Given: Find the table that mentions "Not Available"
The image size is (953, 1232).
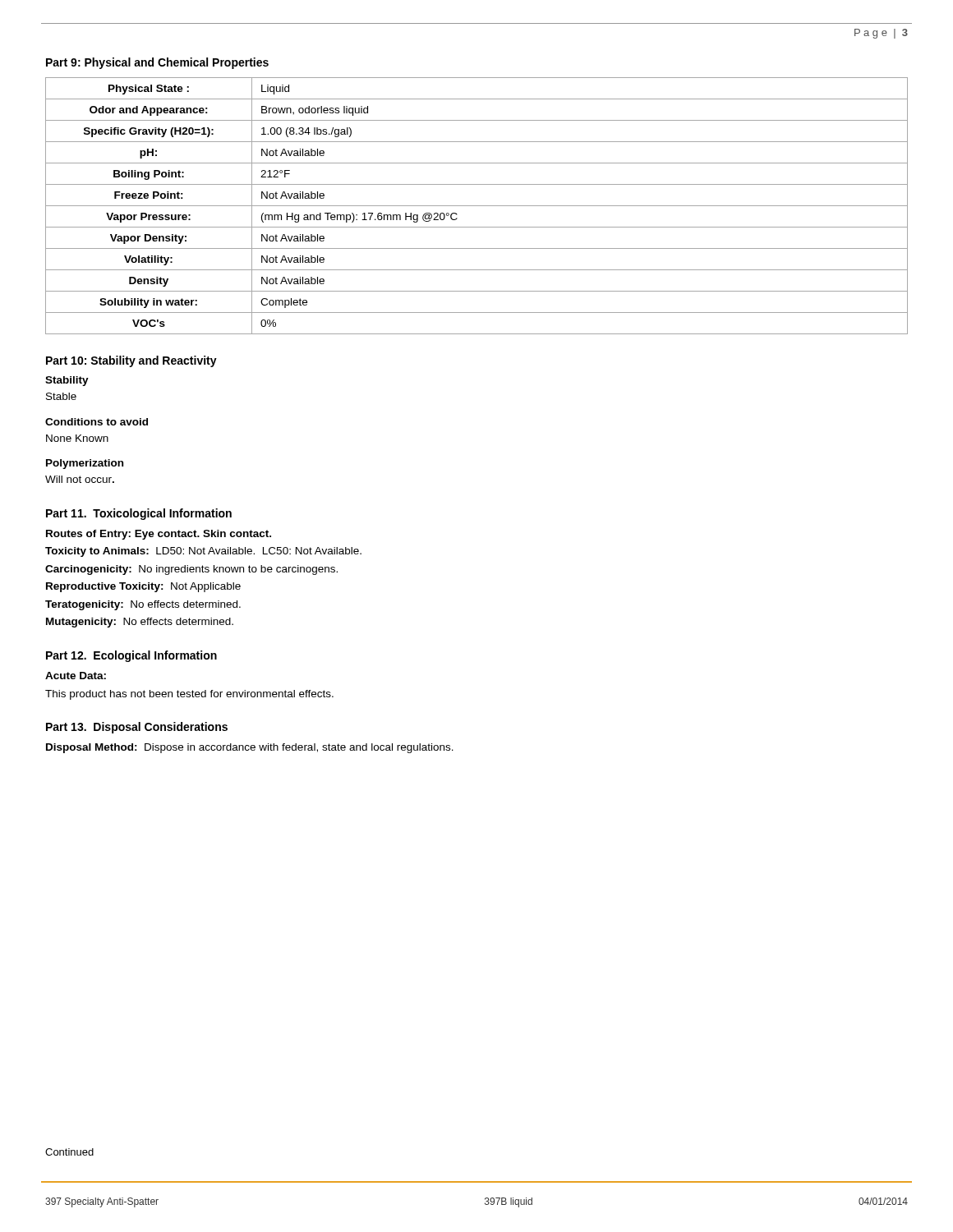Looking at the screenshot, I should pyautogui.click(x=476, y=206).
